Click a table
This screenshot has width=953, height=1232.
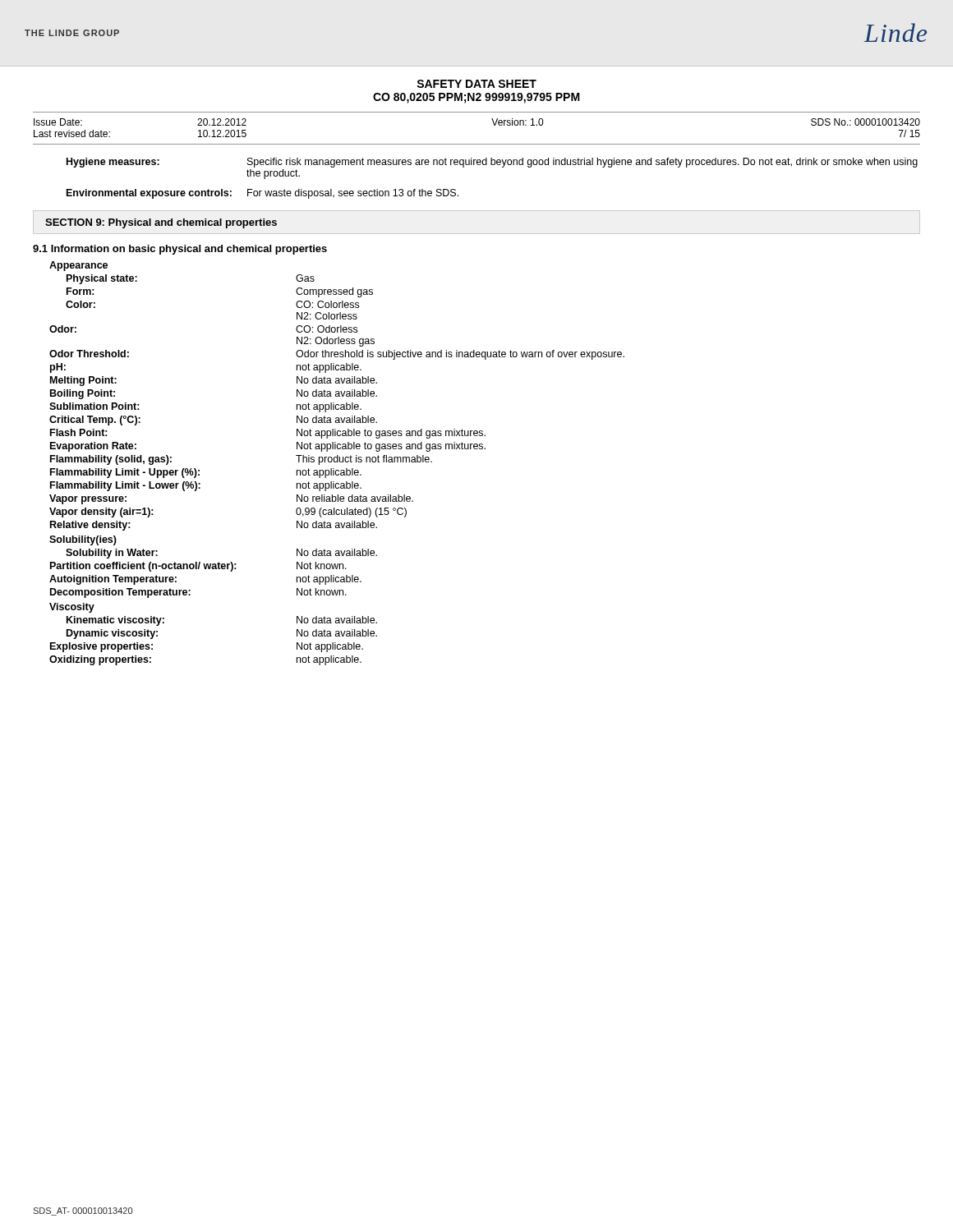pyautogui.click(x=476, y=128)
